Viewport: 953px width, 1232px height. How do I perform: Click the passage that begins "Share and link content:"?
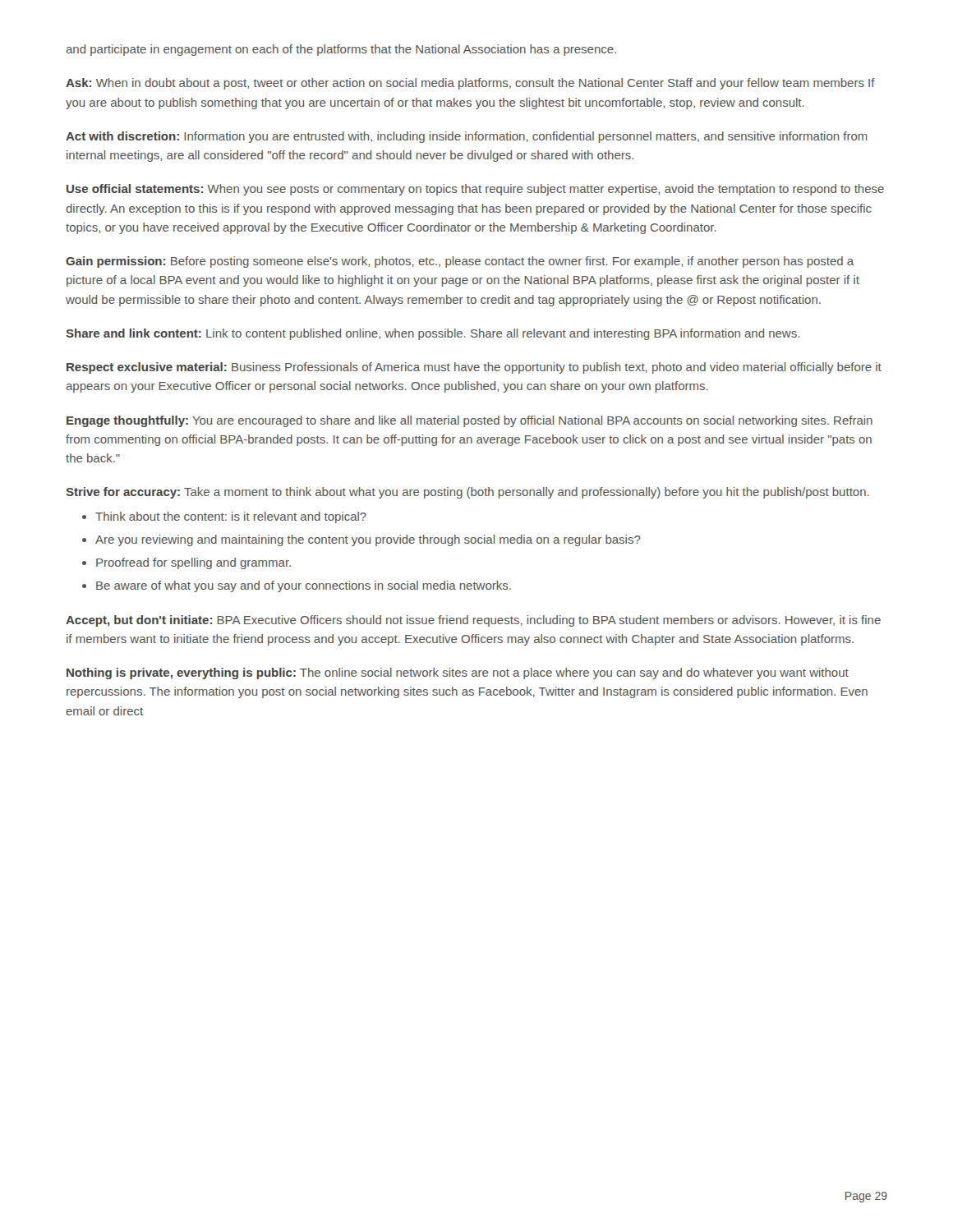433,333
